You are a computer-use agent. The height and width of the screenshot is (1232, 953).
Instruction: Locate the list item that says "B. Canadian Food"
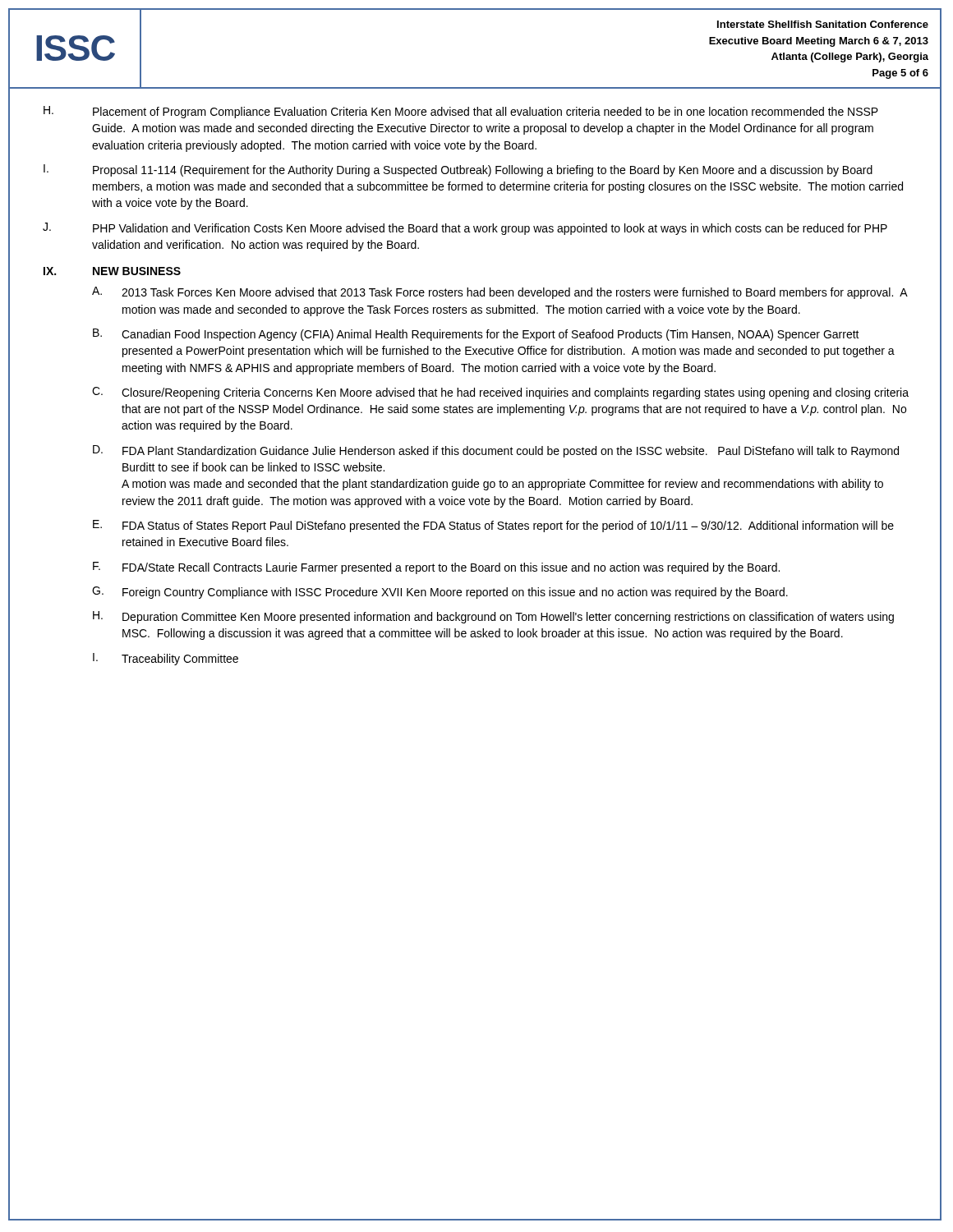[501, 351]
